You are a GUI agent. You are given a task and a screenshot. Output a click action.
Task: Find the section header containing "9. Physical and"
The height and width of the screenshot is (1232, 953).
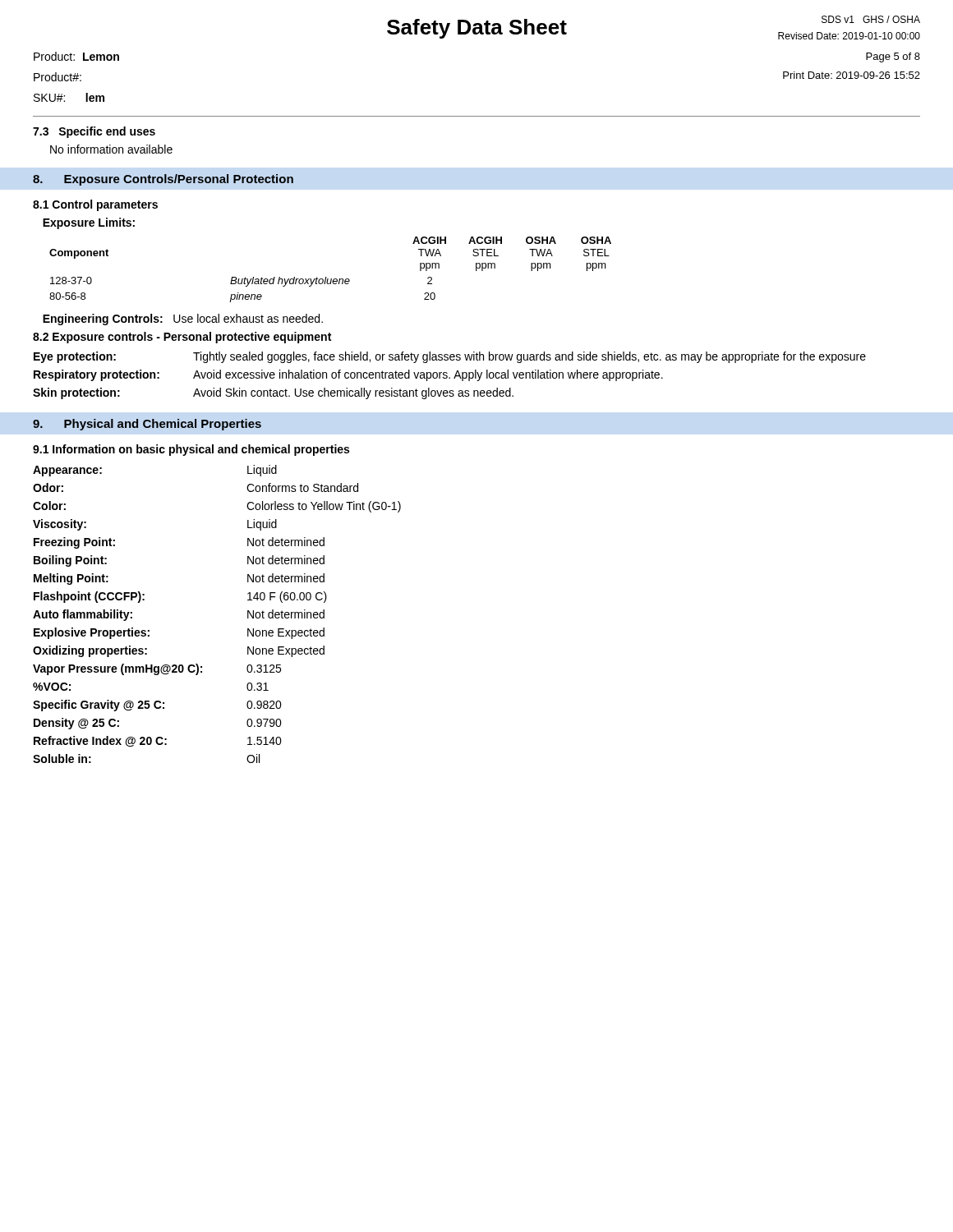coord(147,423)
